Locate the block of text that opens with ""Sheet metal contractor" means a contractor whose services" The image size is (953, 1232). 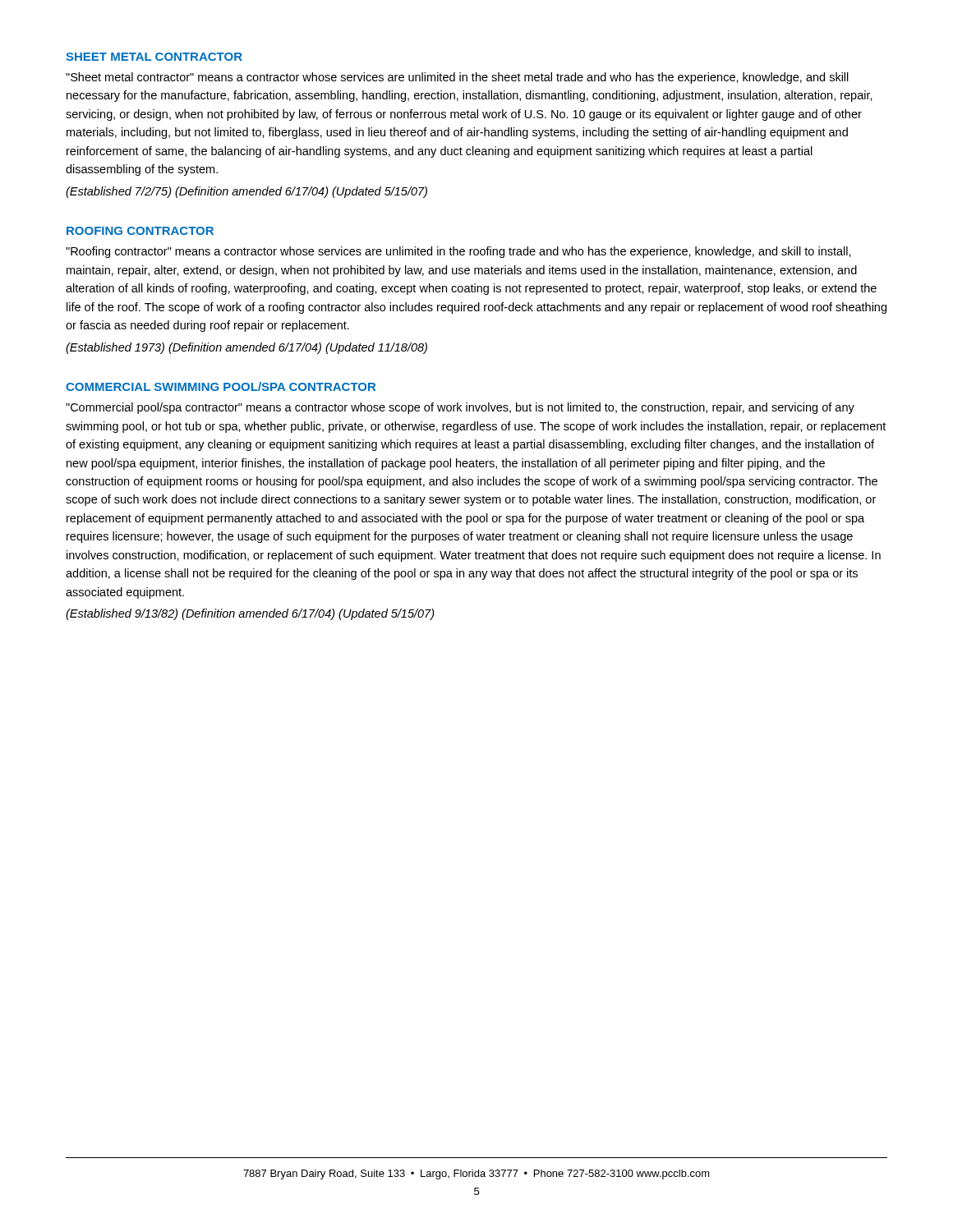469,123
